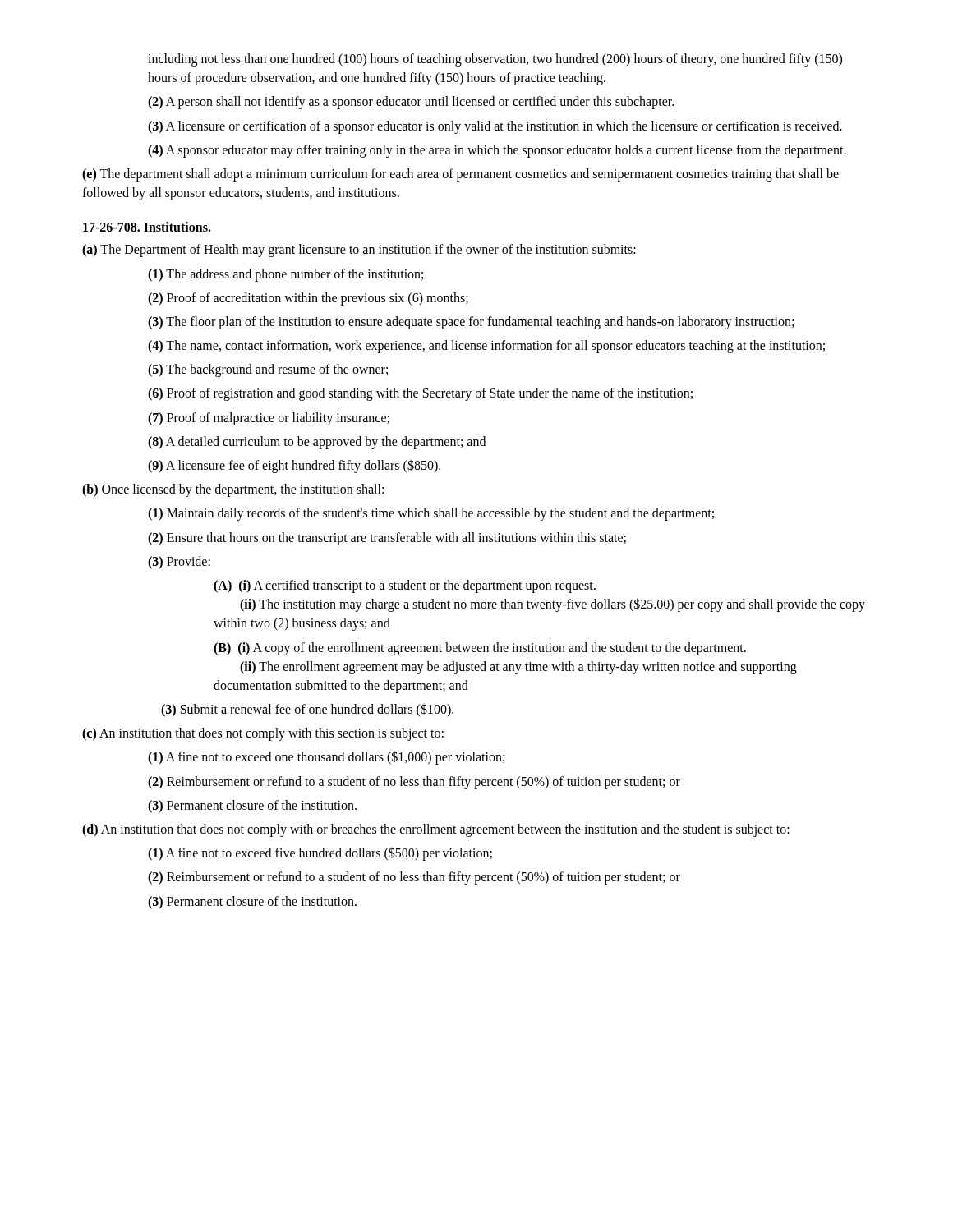The image size is (953, 1232).
Task: Find the region starting "(c) An institution that does not comply with"
Action: [x=263, y=733]
